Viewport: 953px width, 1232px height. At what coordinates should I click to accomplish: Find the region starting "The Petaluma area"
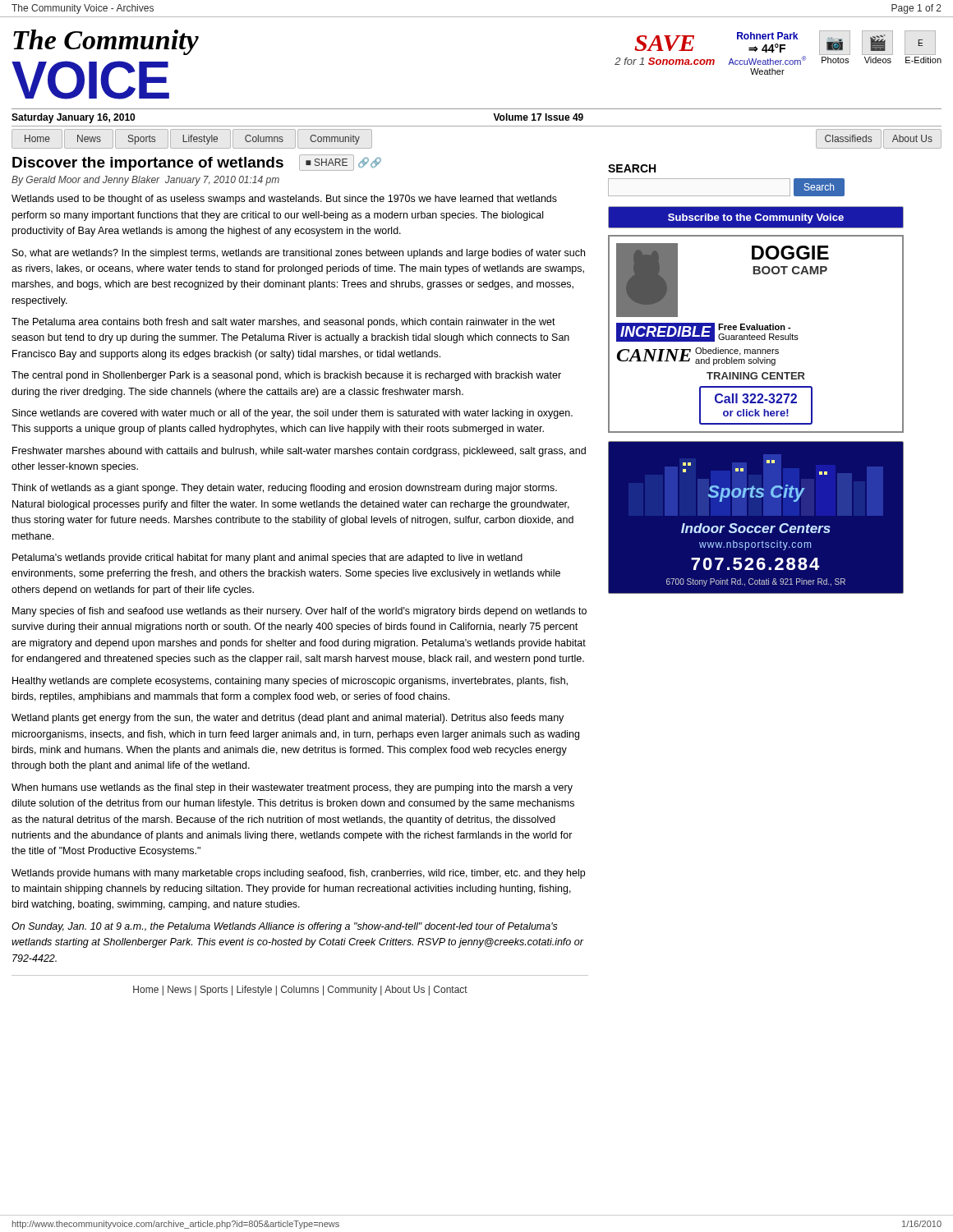click(291, 338)
